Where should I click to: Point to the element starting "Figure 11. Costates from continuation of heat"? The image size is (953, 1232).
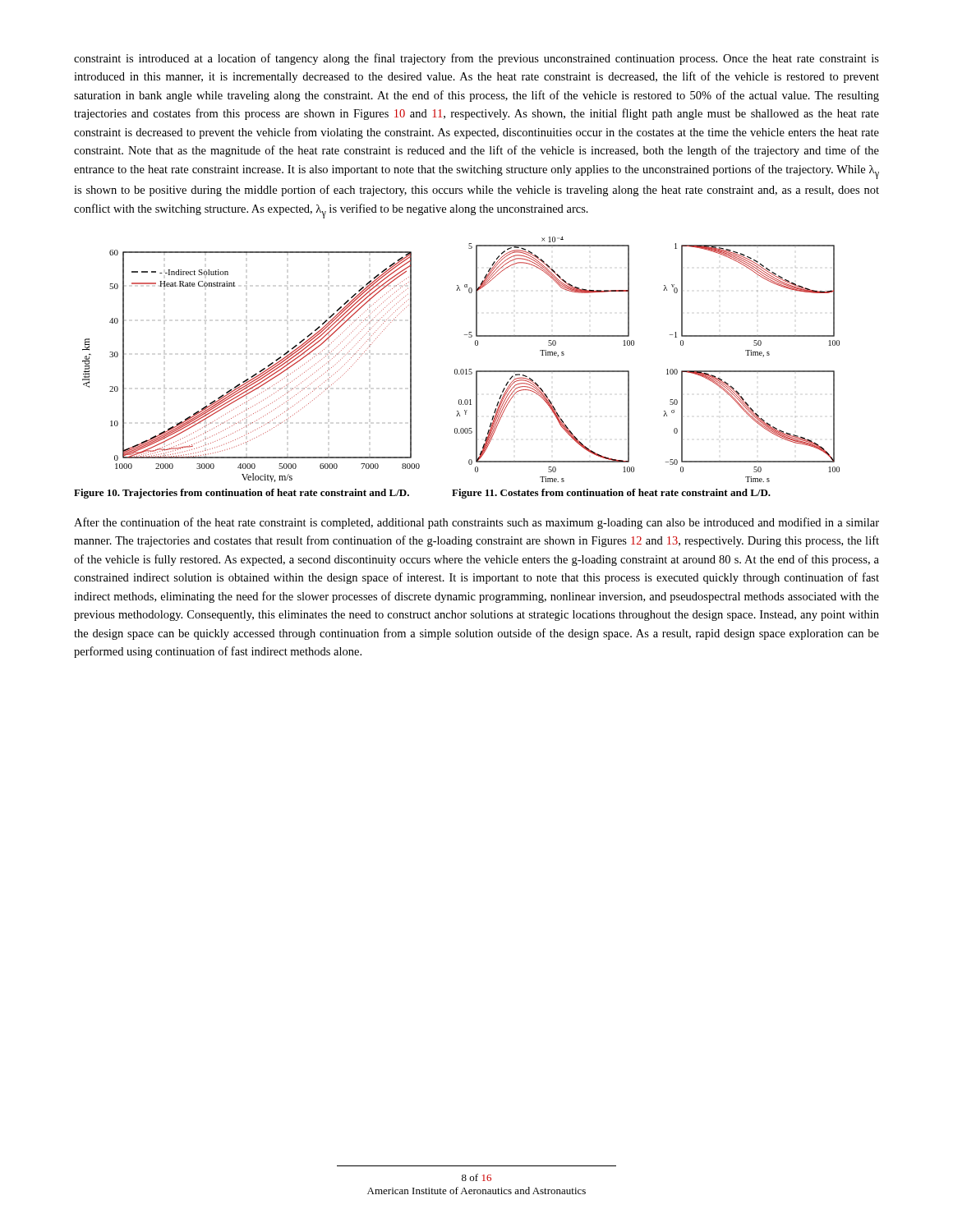click(611, 492)
